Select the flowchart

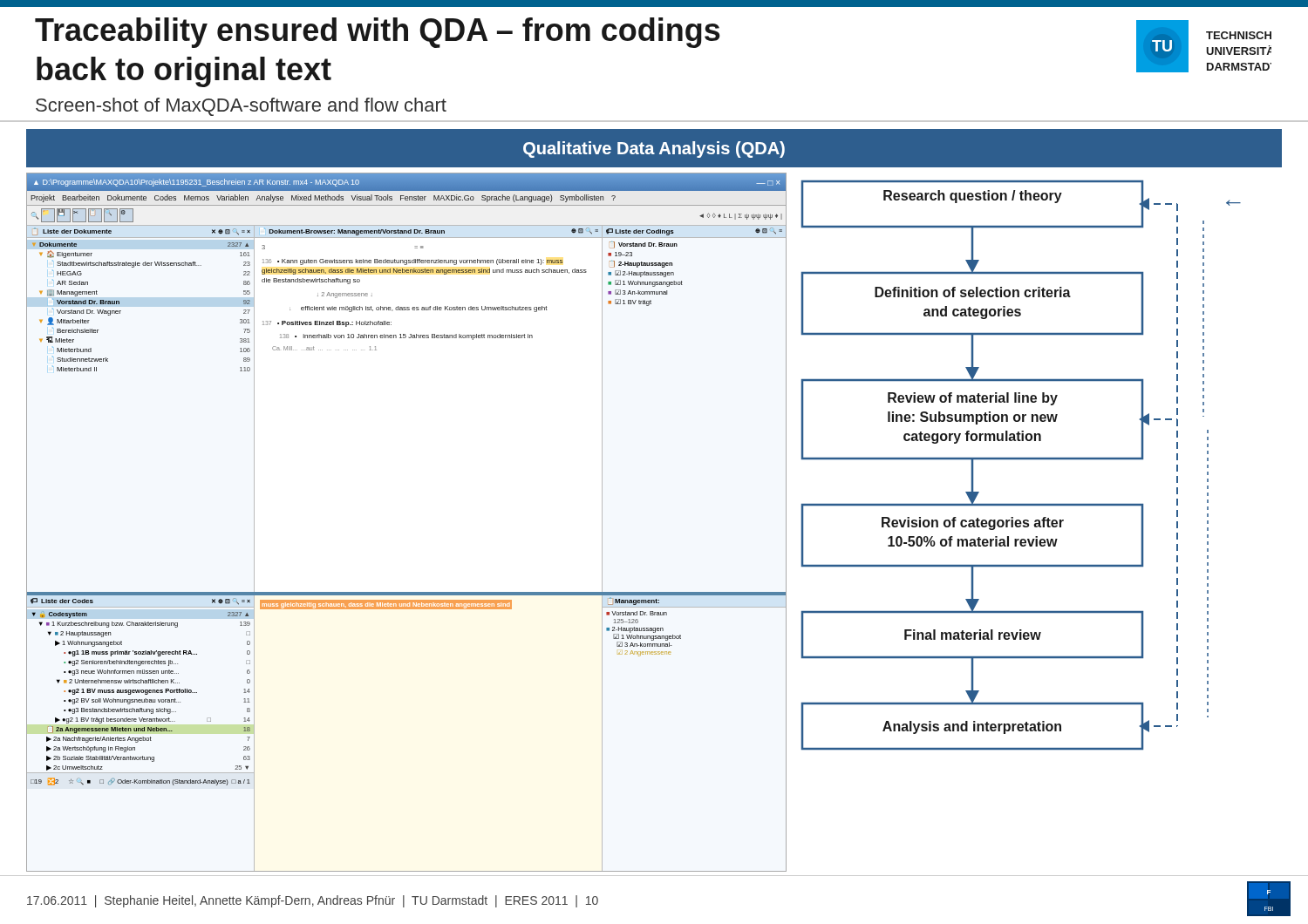(1038, 522)
